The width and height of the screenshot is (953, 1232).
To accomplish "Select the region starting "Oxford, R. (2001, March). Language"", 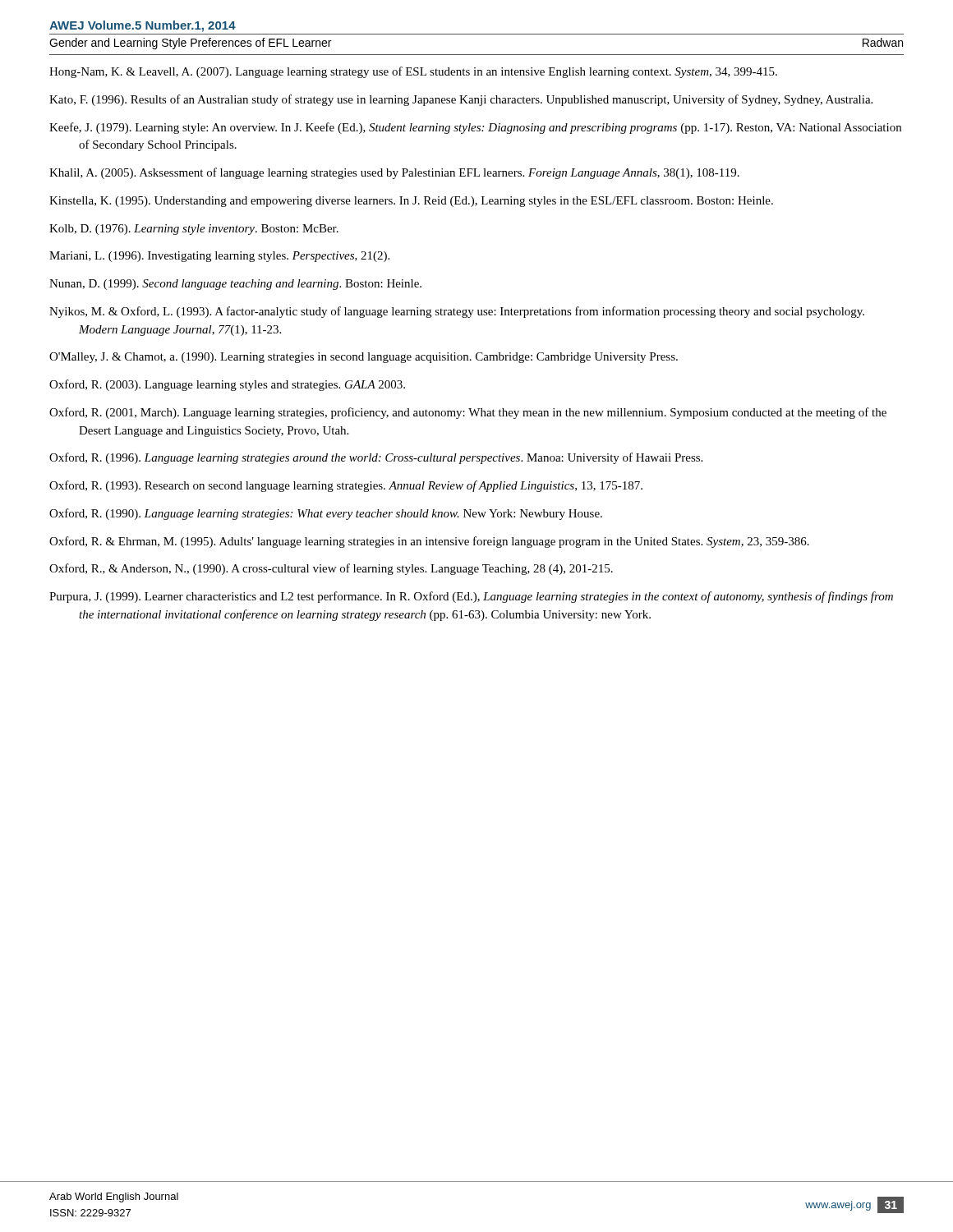I will click(x=468, y=421).
